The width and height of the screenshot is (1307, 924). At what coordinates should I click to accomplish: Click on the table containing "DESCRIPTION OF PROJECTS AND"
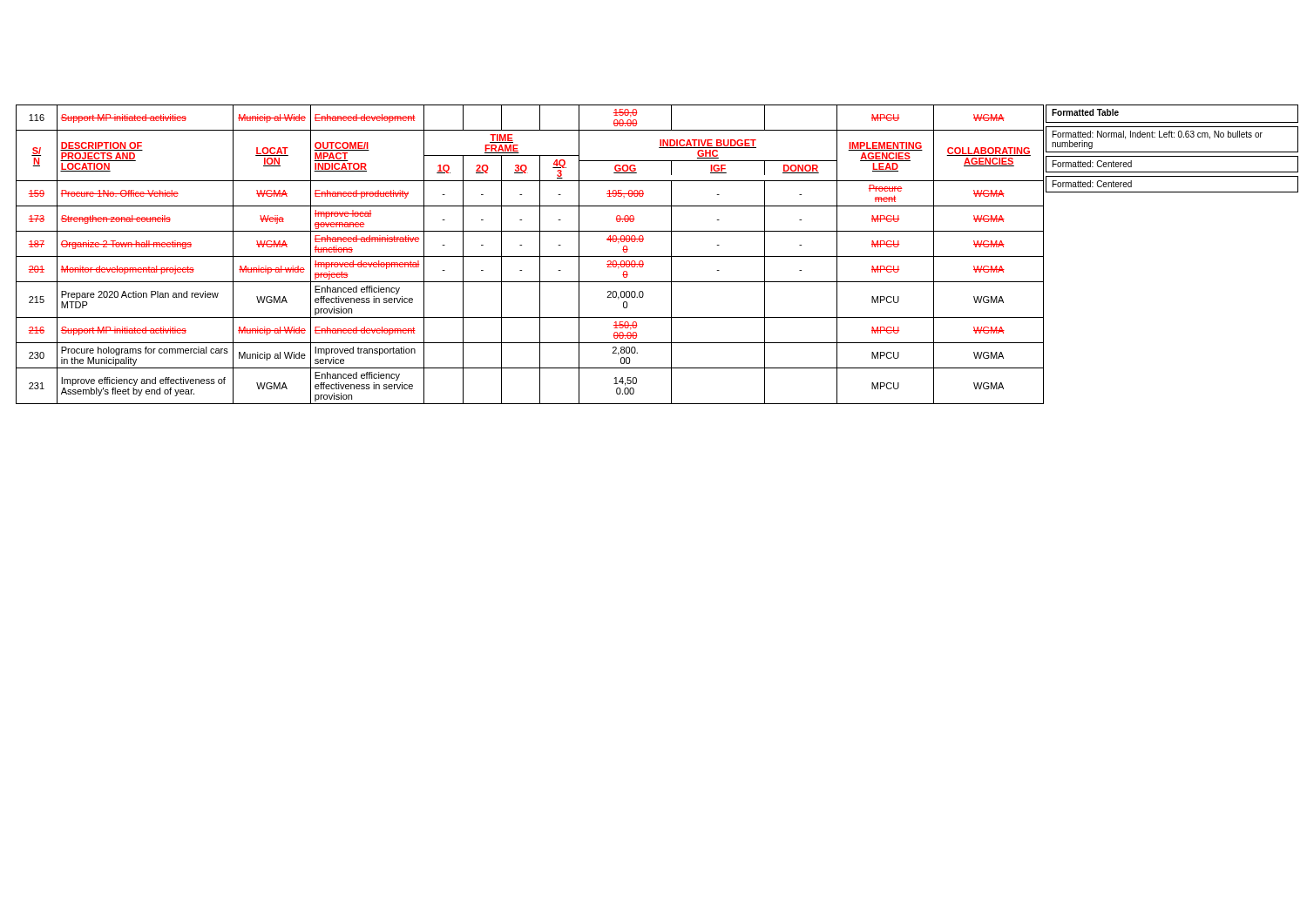(x=530, y=254)
